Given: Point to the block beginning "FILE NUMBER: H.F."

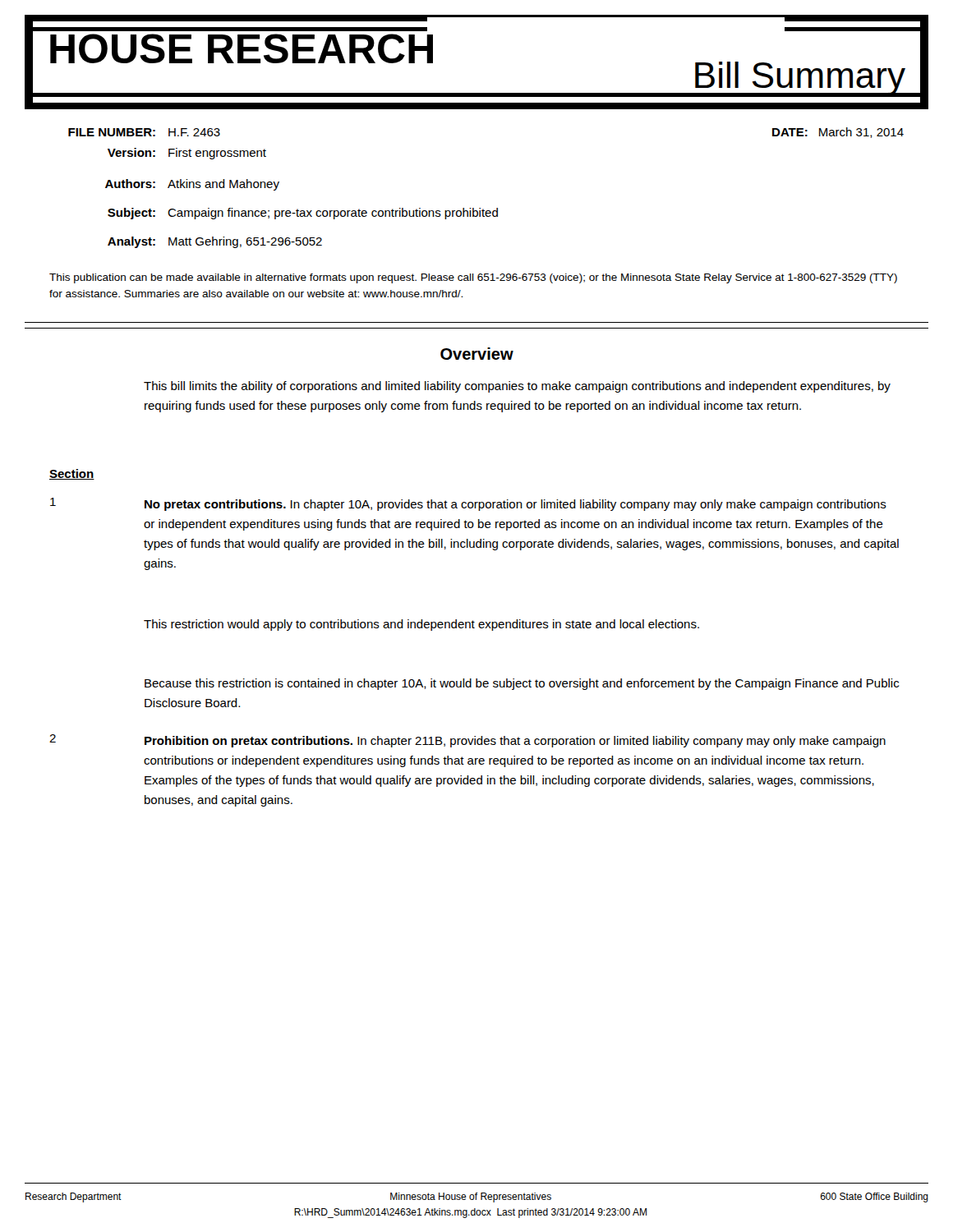Looking at the screenshot, I should pos(110,133).
